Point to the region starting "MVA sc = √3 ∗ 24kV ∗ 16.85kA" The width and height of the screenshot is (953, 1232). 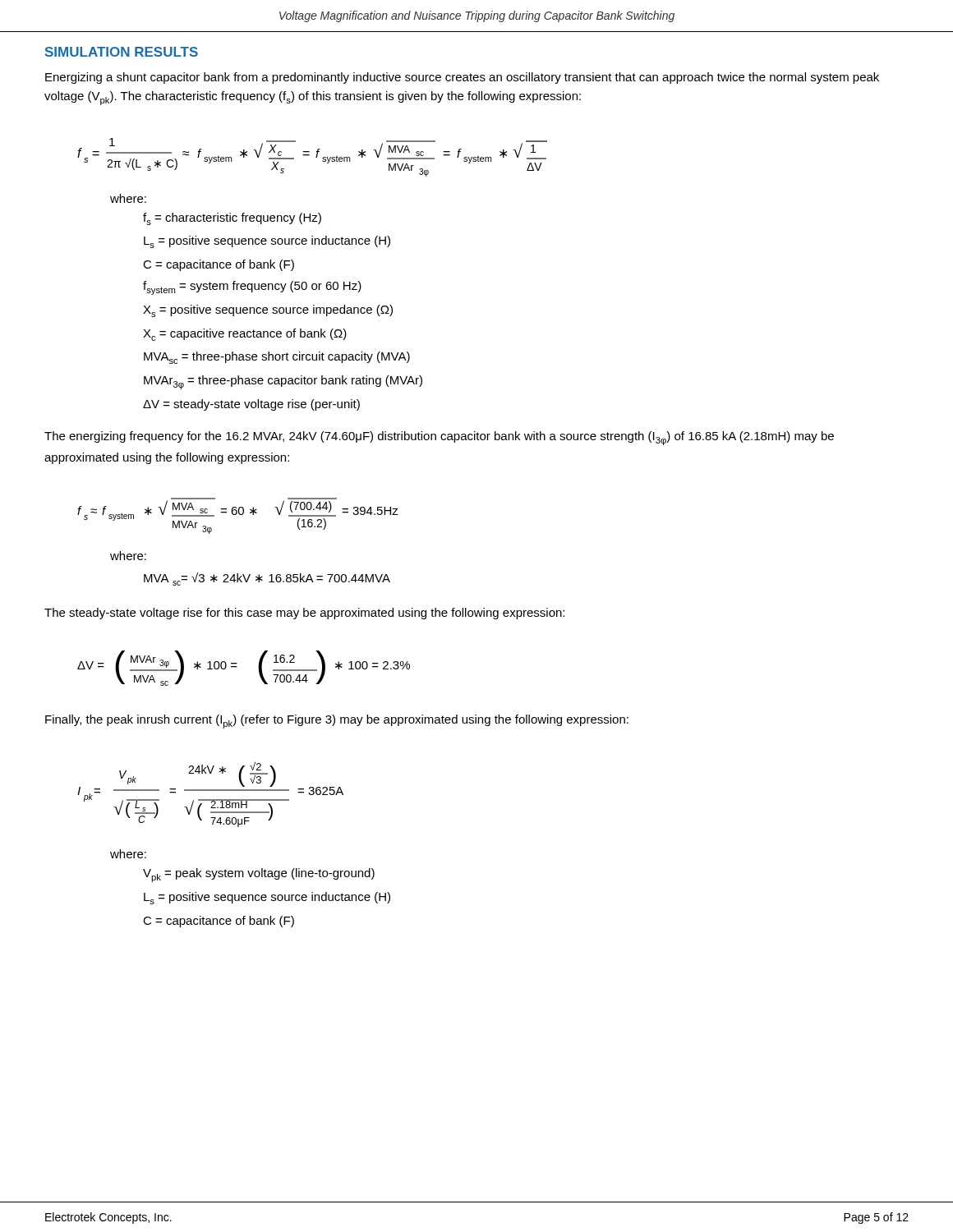315,577
